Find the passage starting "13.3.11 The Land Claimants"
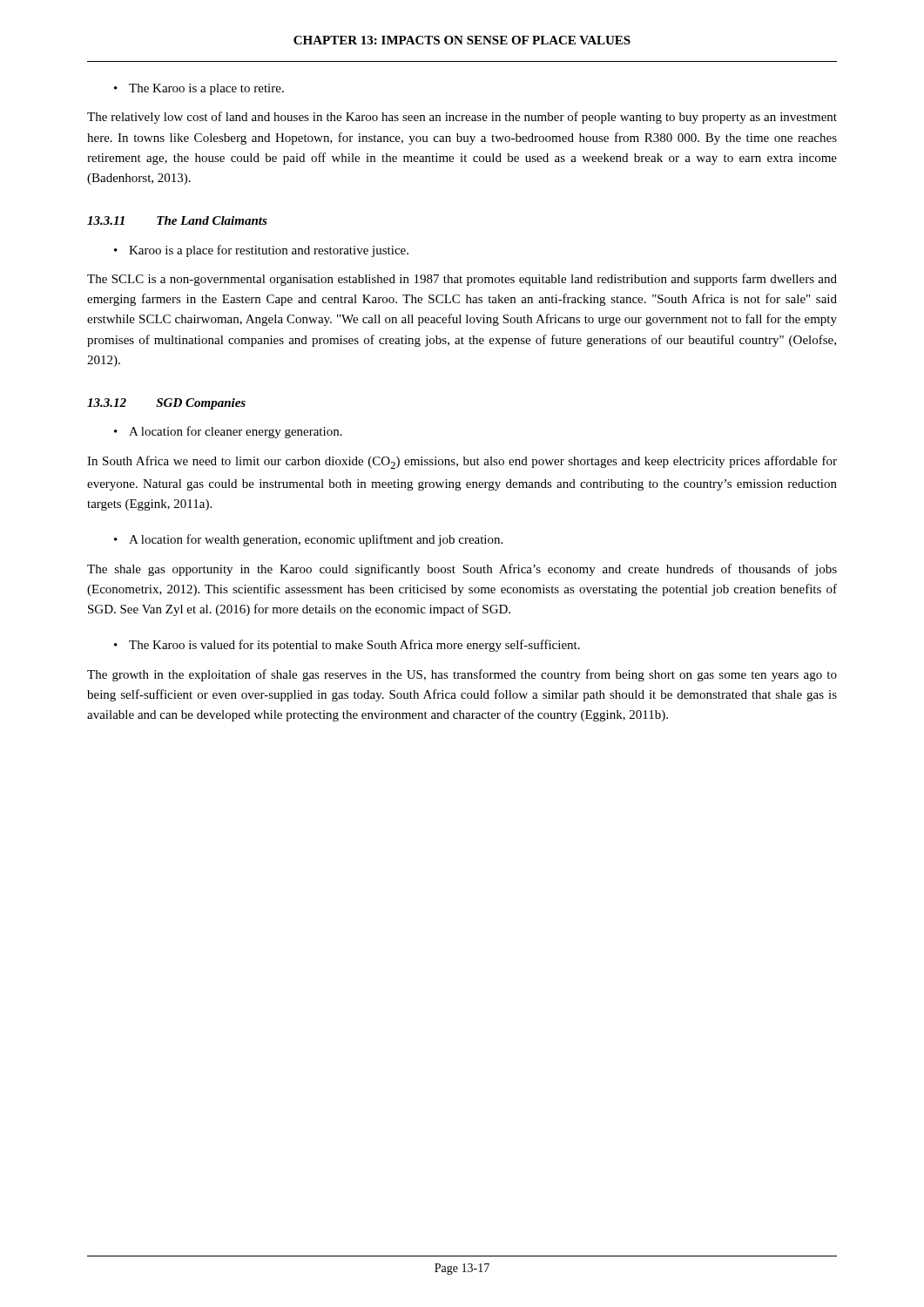Viewport: 924px width, 1307px height. pos(177,221)
